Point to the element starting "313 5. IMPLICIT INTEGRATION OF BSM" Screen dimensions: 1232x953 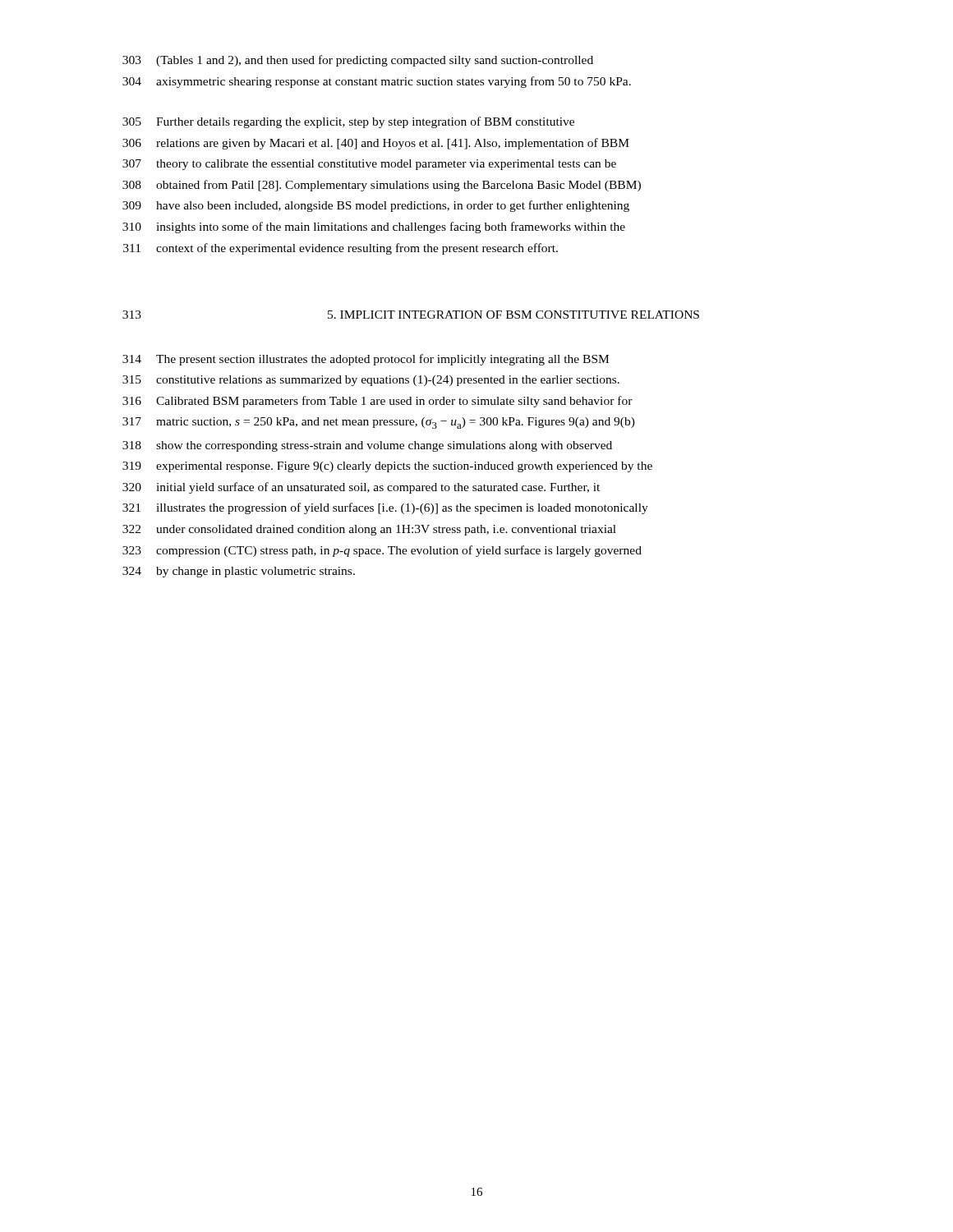[x=485, y=314]
